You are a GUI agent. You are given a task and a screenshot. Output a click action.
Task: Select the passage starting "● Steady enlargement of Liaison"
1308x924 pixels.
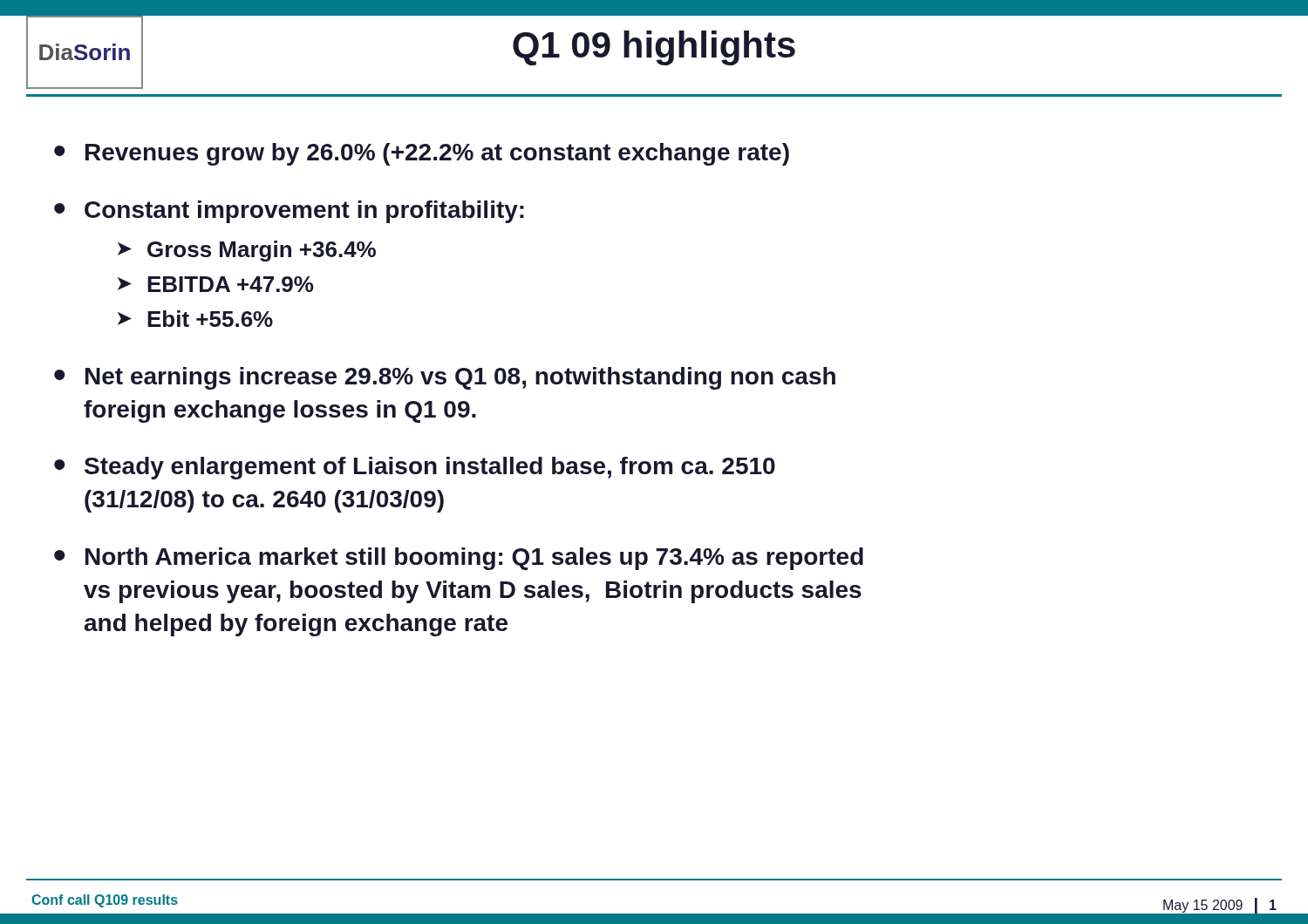click(414, 483)
